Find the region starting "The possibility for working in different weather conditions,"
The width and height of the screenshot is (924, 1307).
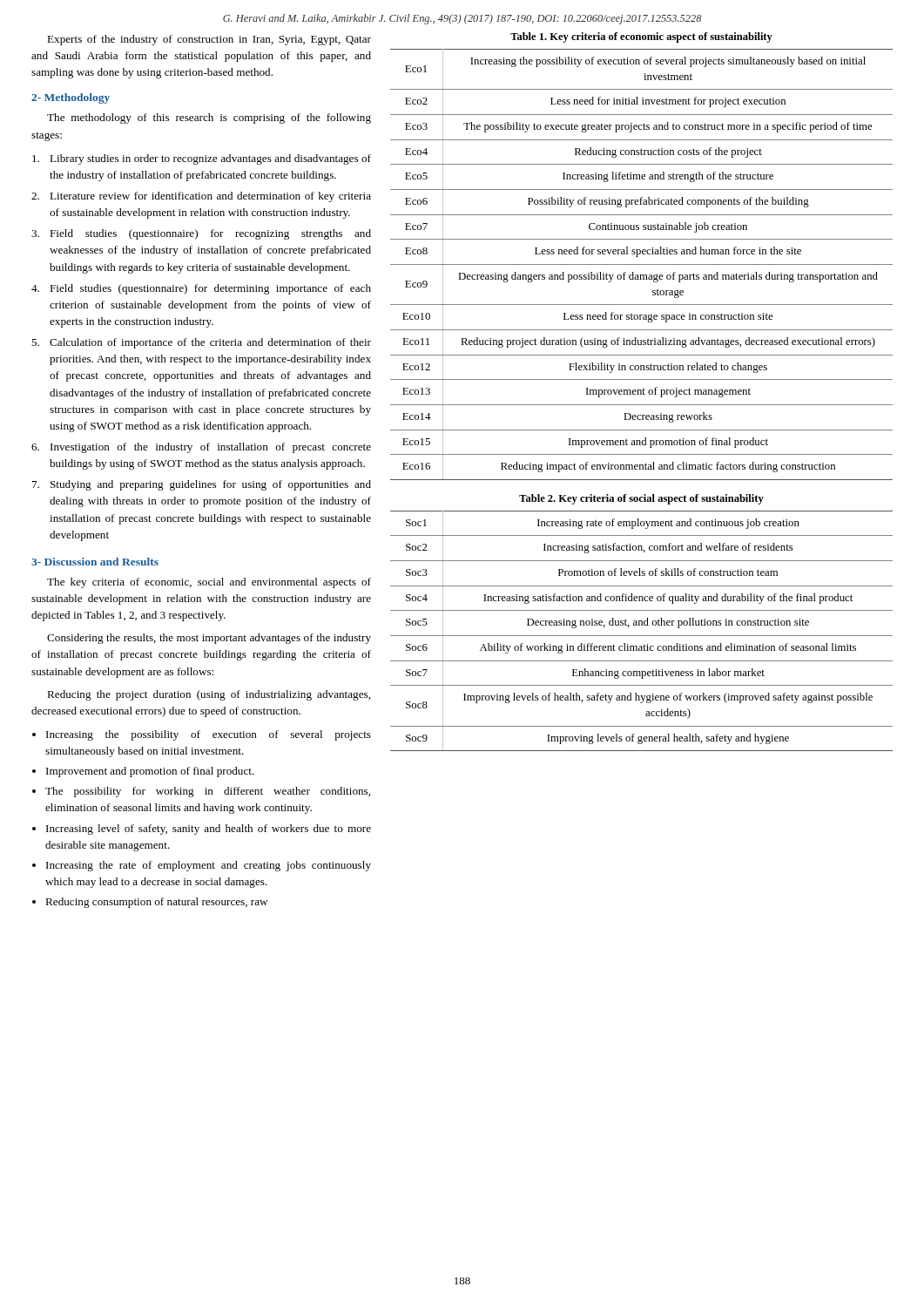click(208, 799)
